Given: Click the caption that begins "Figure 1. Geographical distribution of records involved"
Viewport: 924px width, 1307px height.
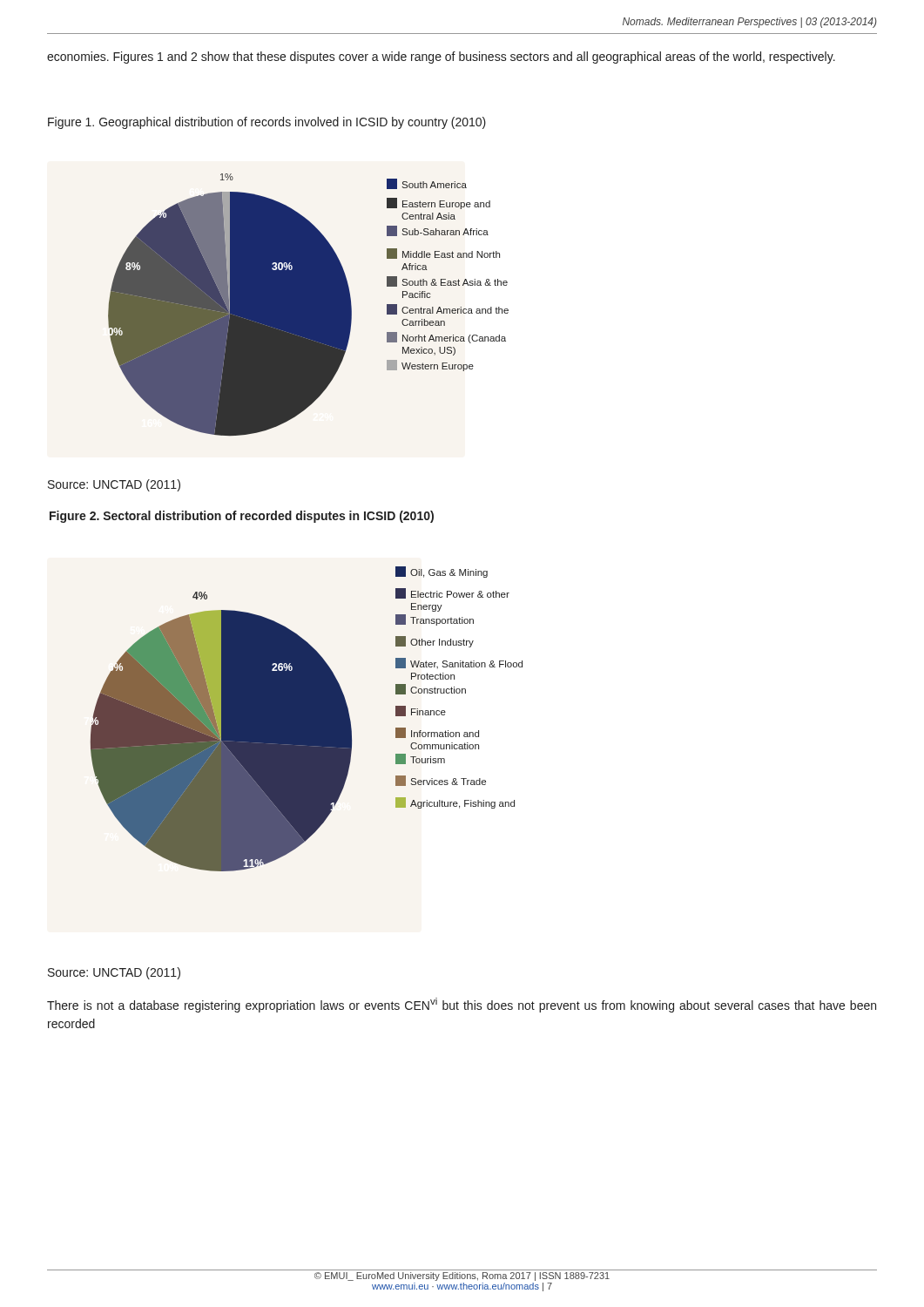Looking at the screenshot, I should click(x=267, y=122).
